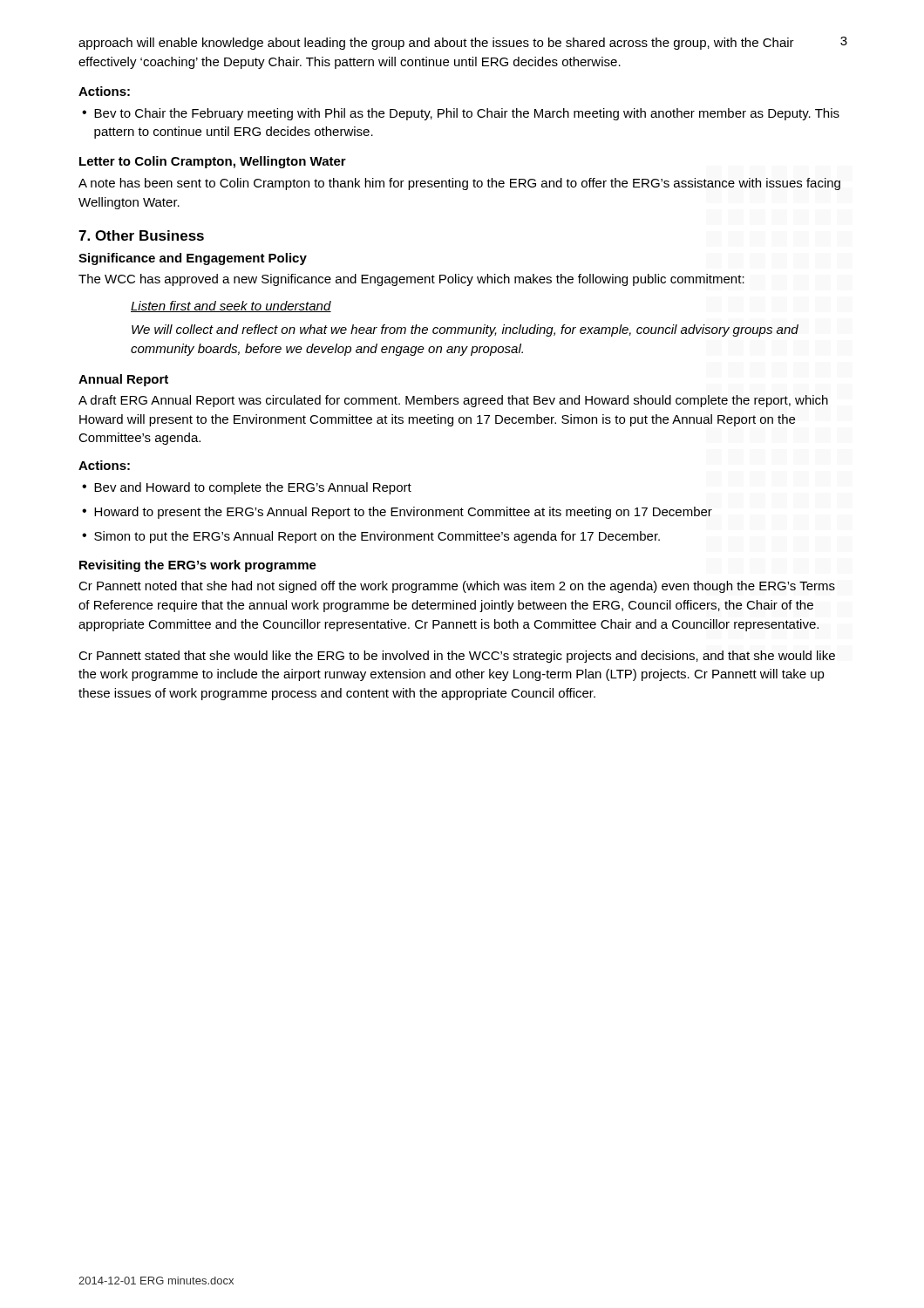This screenshot has width=924, height=1308.
Task: Click where it says "Revisiting the ERG’s work programme"
Action: [197, 565]
